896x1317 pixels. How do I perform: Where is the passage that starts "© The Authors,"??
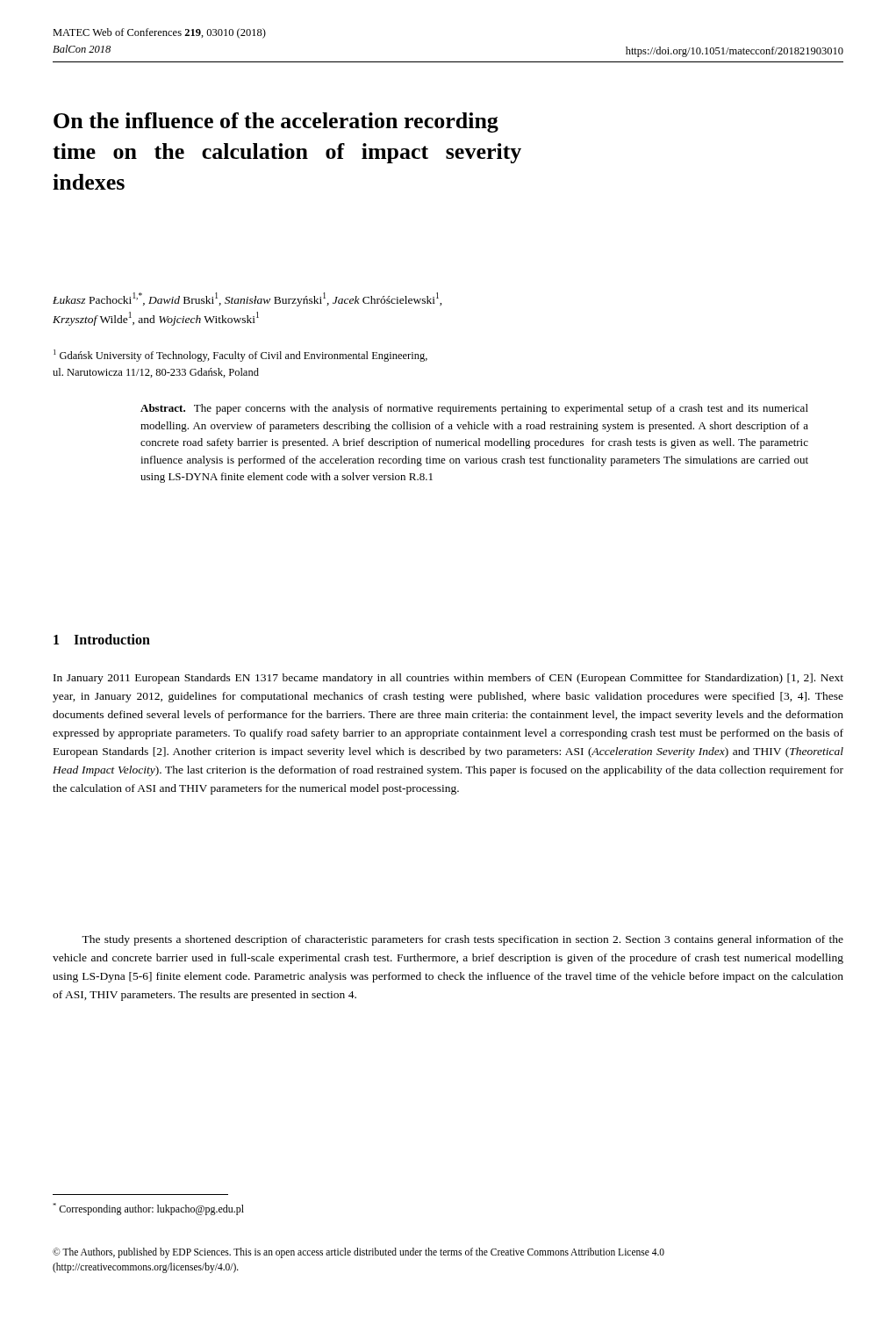coord(359,1260)
